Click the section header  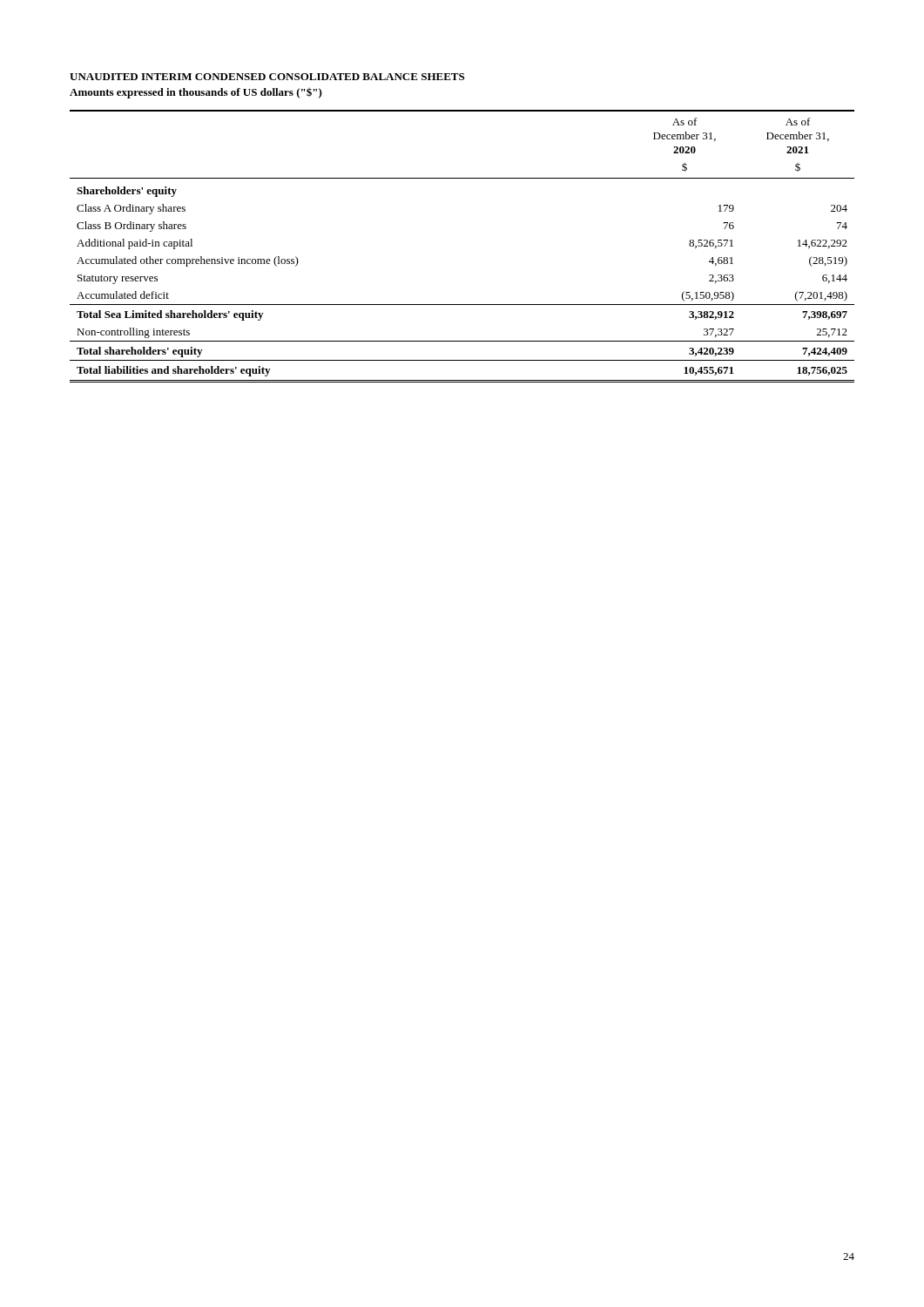tap(462, 84)
